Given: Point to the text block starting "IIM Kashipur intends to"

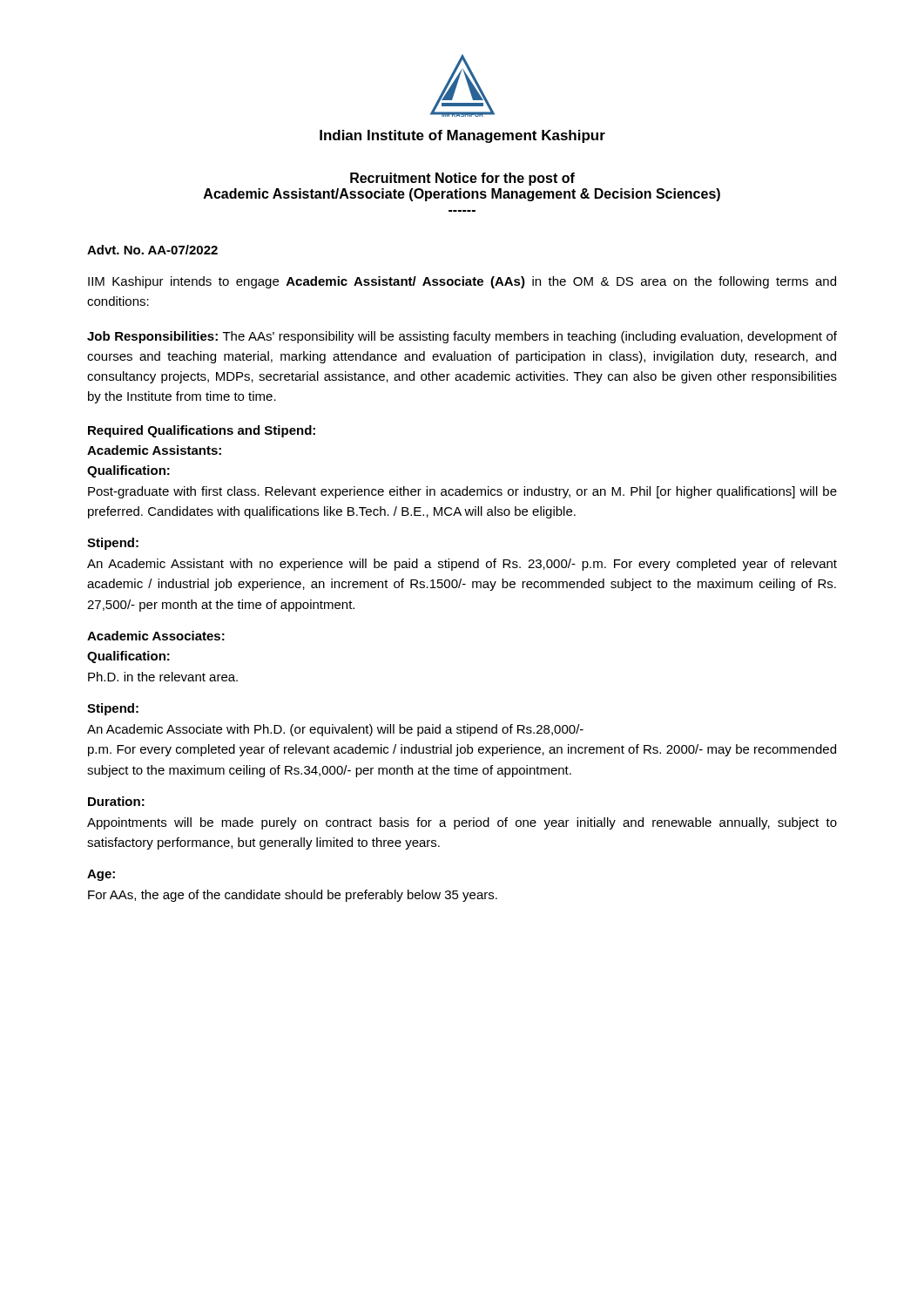Looking at the screenshot, I should point(462,291).
